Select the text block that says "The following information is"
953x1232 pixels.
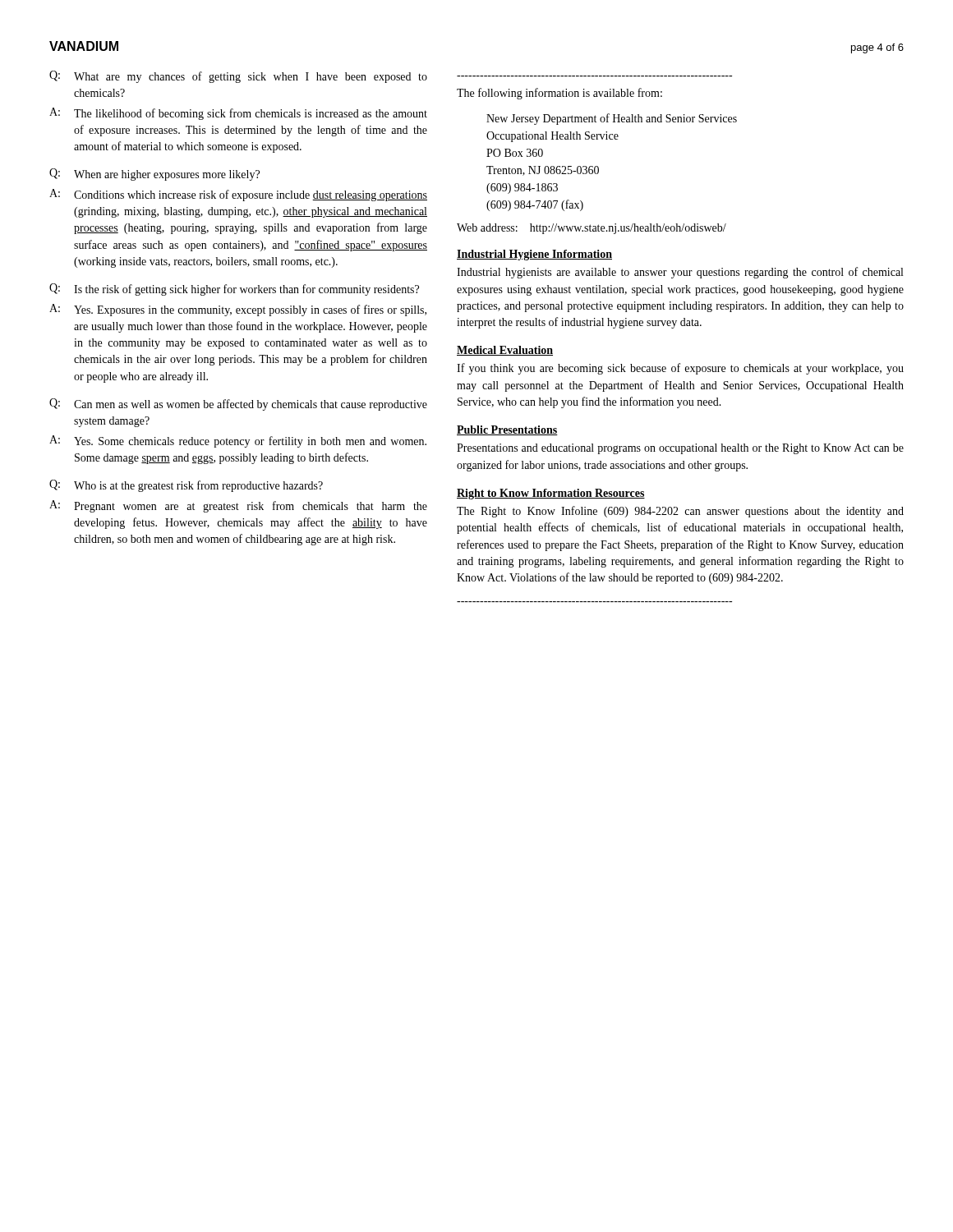point(560,93)
